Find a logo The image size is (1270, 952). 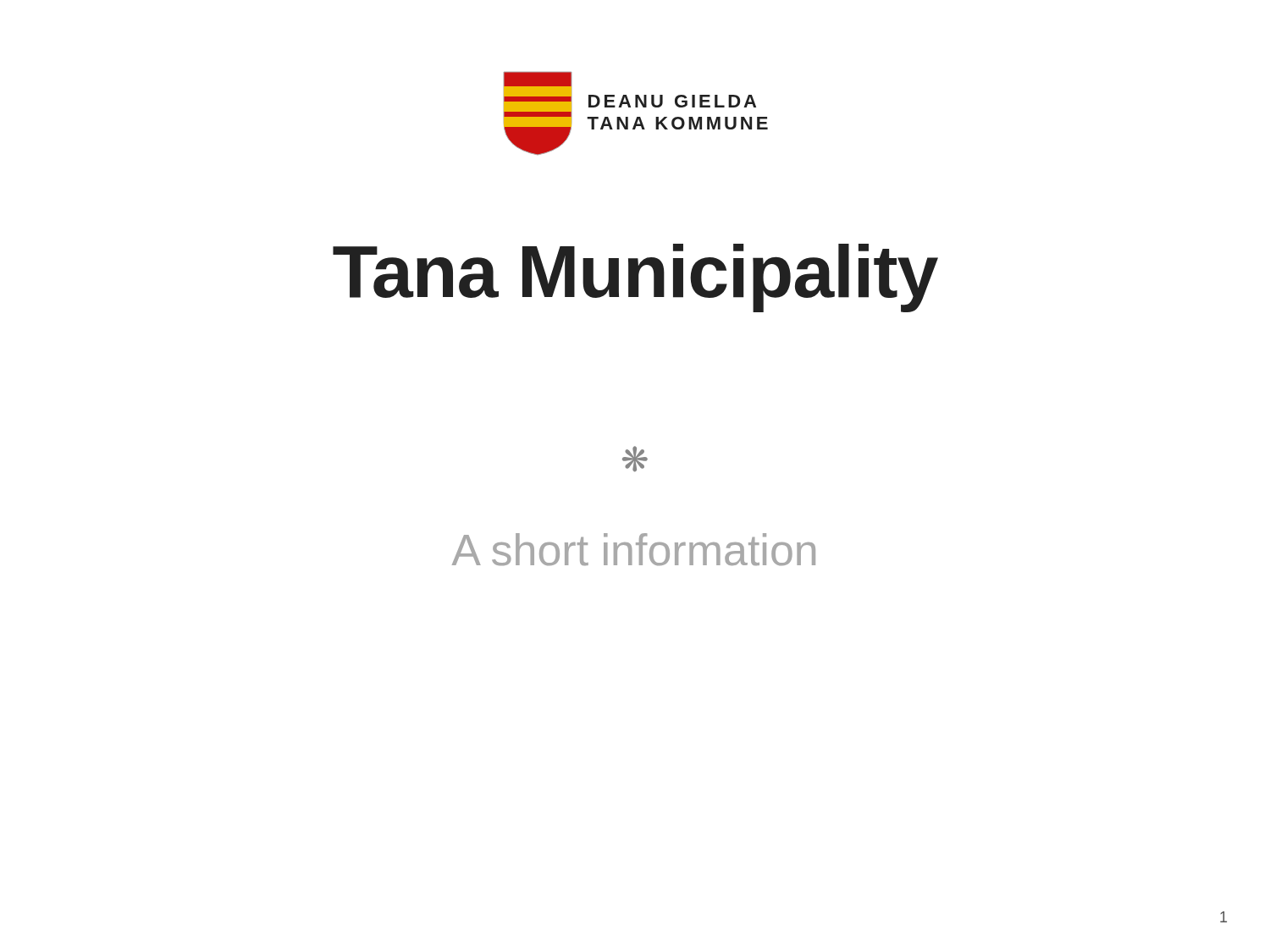635,112
